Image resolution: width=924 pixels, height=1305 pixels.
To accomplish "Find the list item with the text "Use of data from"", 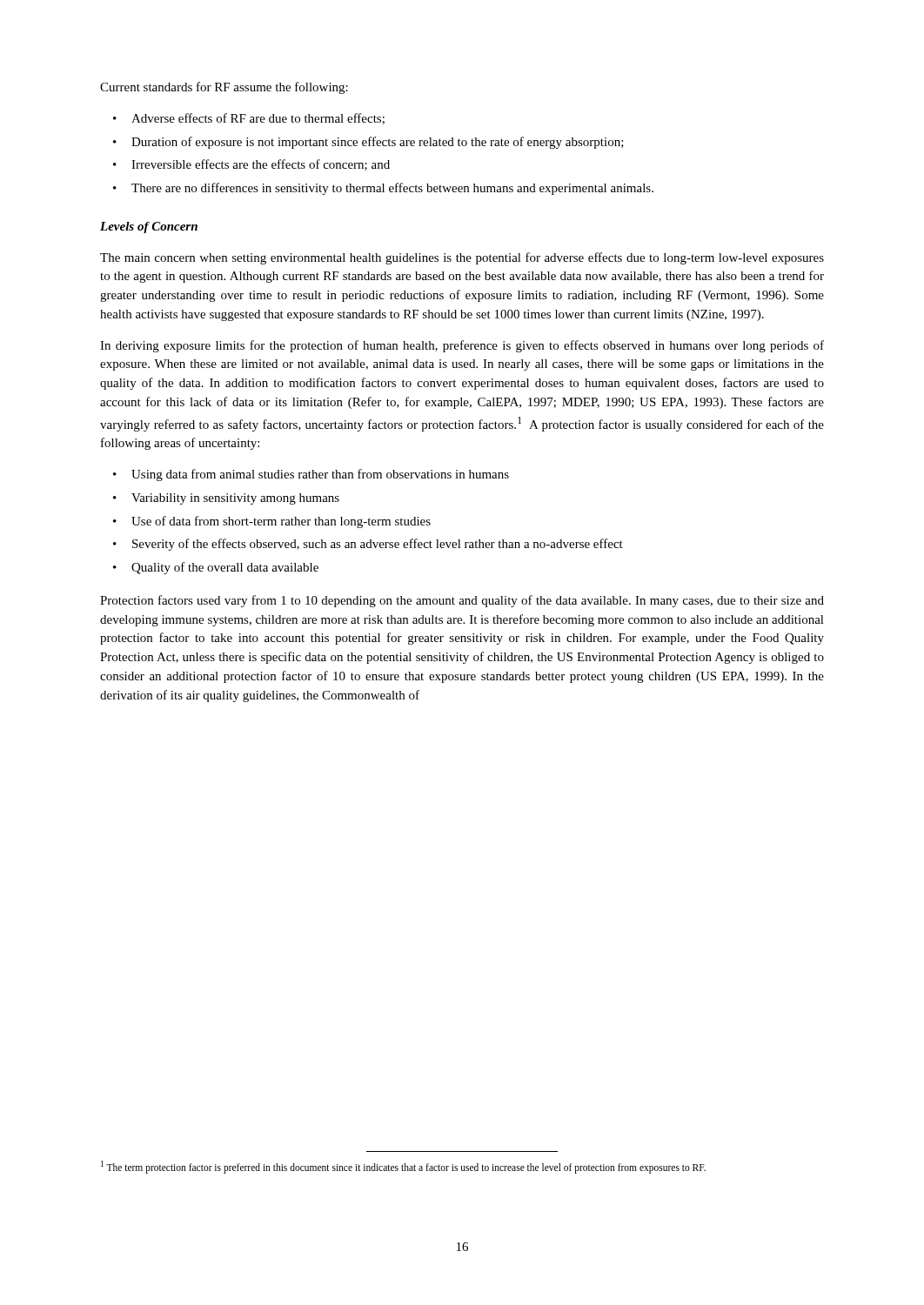I will [x=281, y=521].
